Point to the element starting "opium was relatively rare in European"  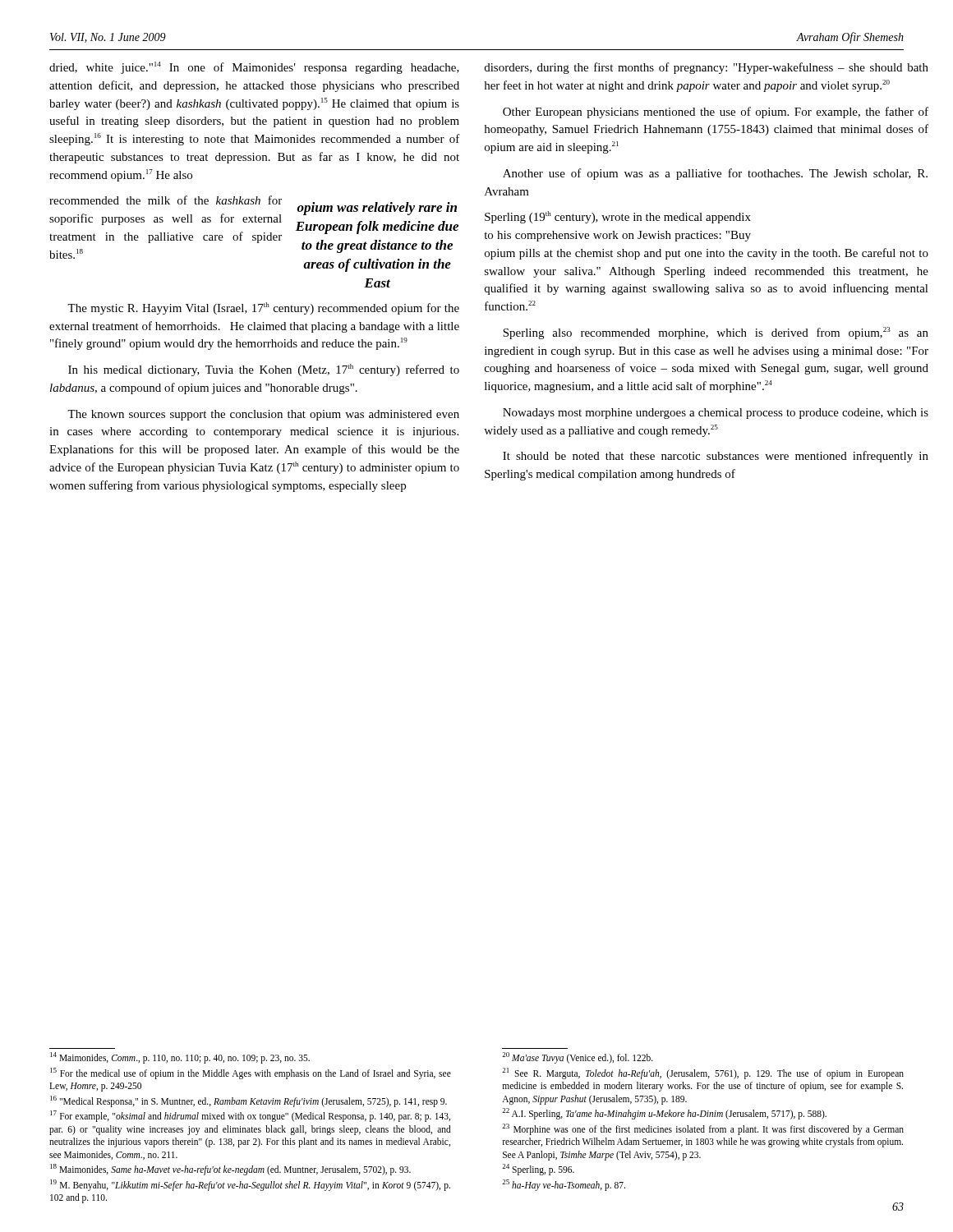[254, 243]
